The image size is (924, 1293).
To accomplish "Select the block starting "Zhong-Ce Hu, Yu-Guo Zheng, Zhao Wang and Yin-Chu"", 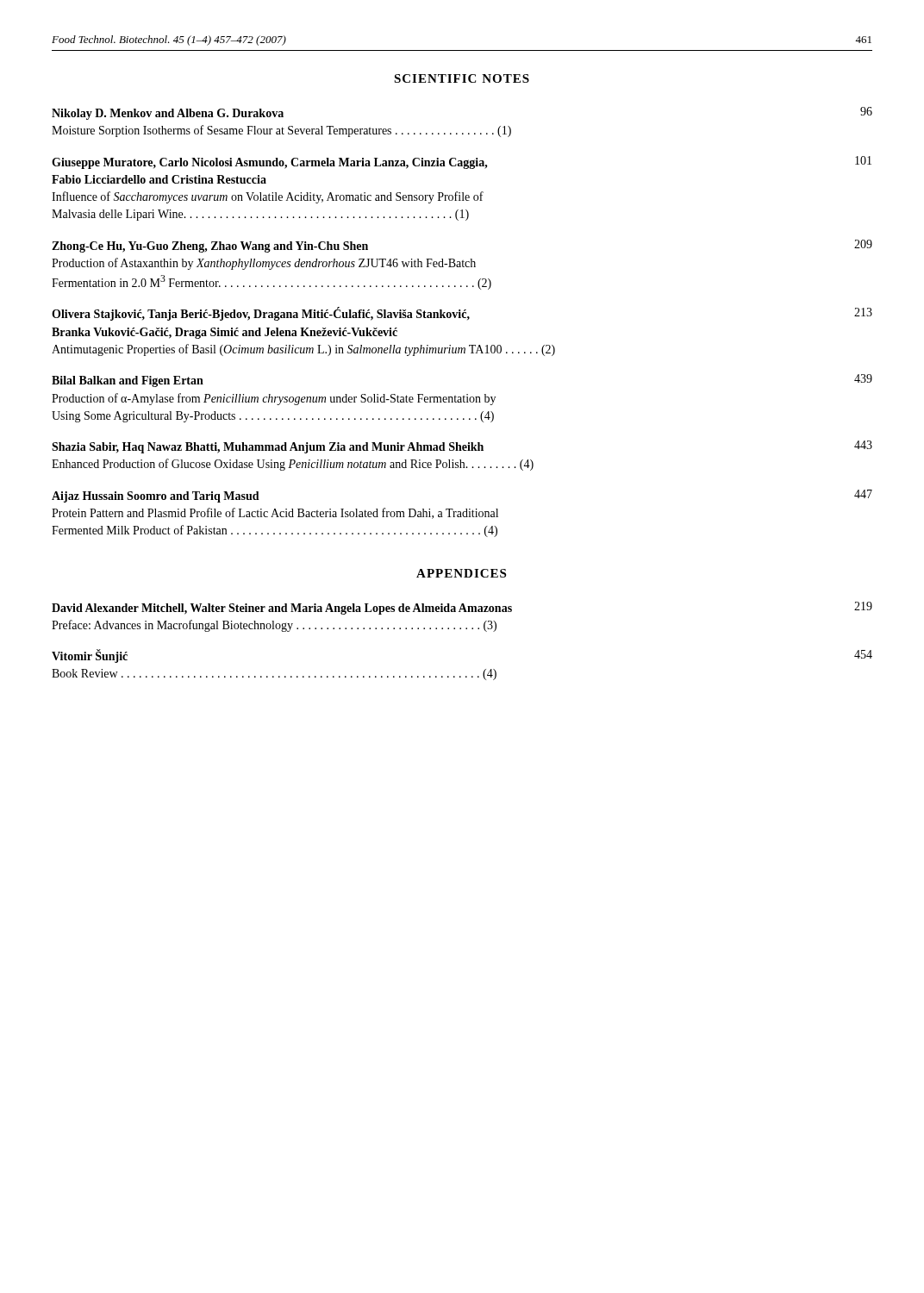I will 462,265.
